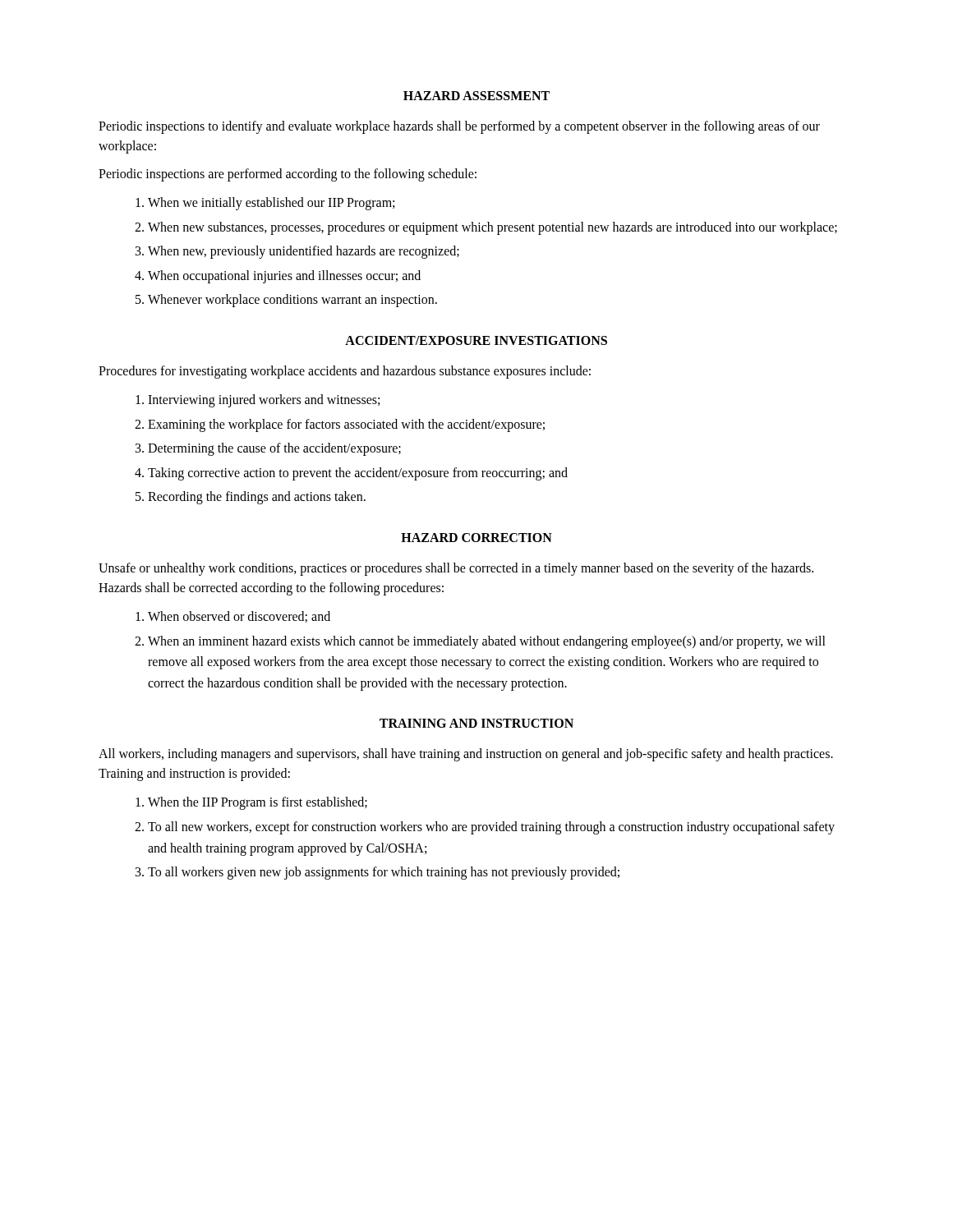This screenshot has height=1232, width=953.
Task: Locate the block of text that opens with "Whenever workplace conditions"
Action: pos(293,300)
